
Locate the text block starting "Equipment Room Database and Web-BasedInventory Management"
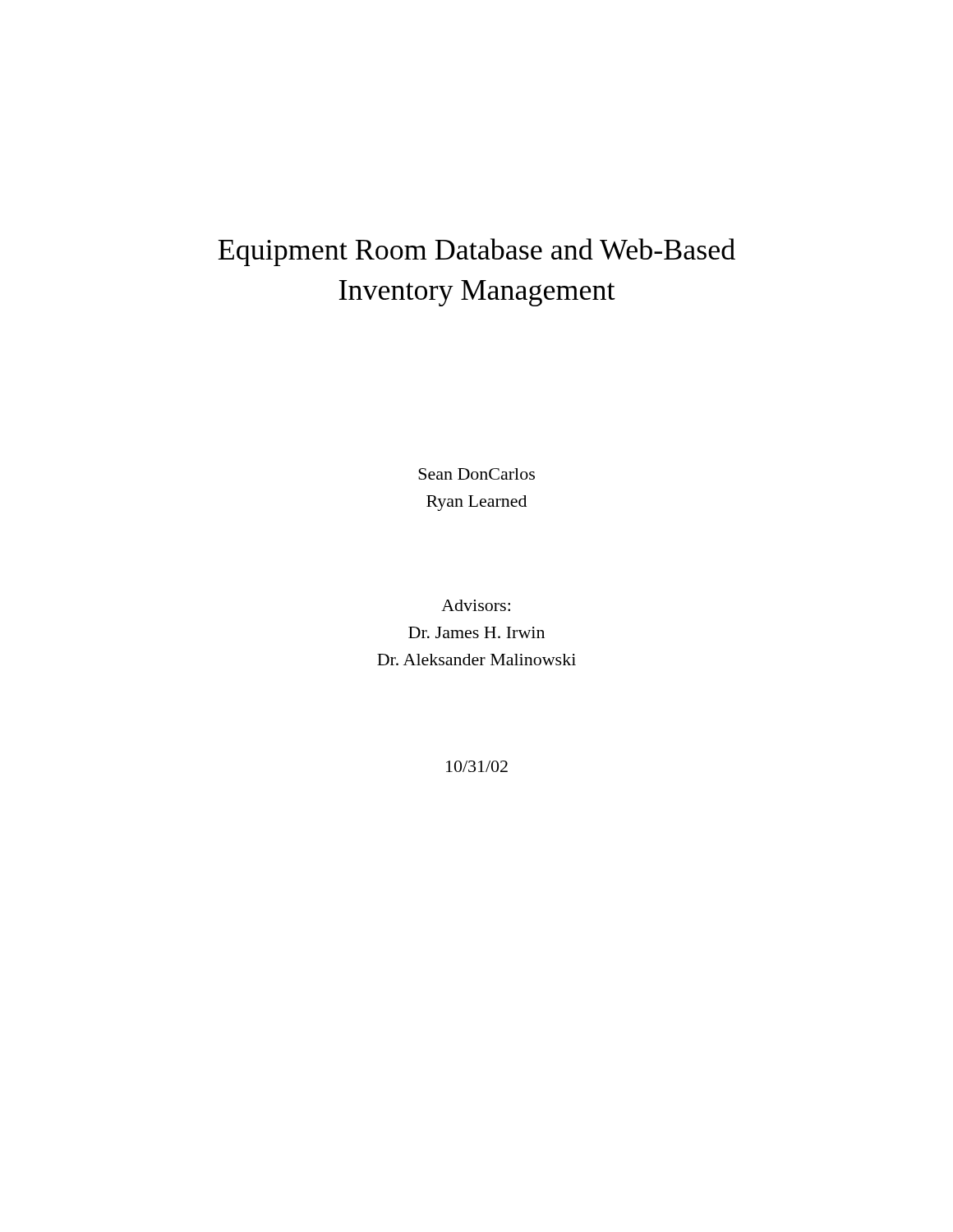(x=476, y=270)
